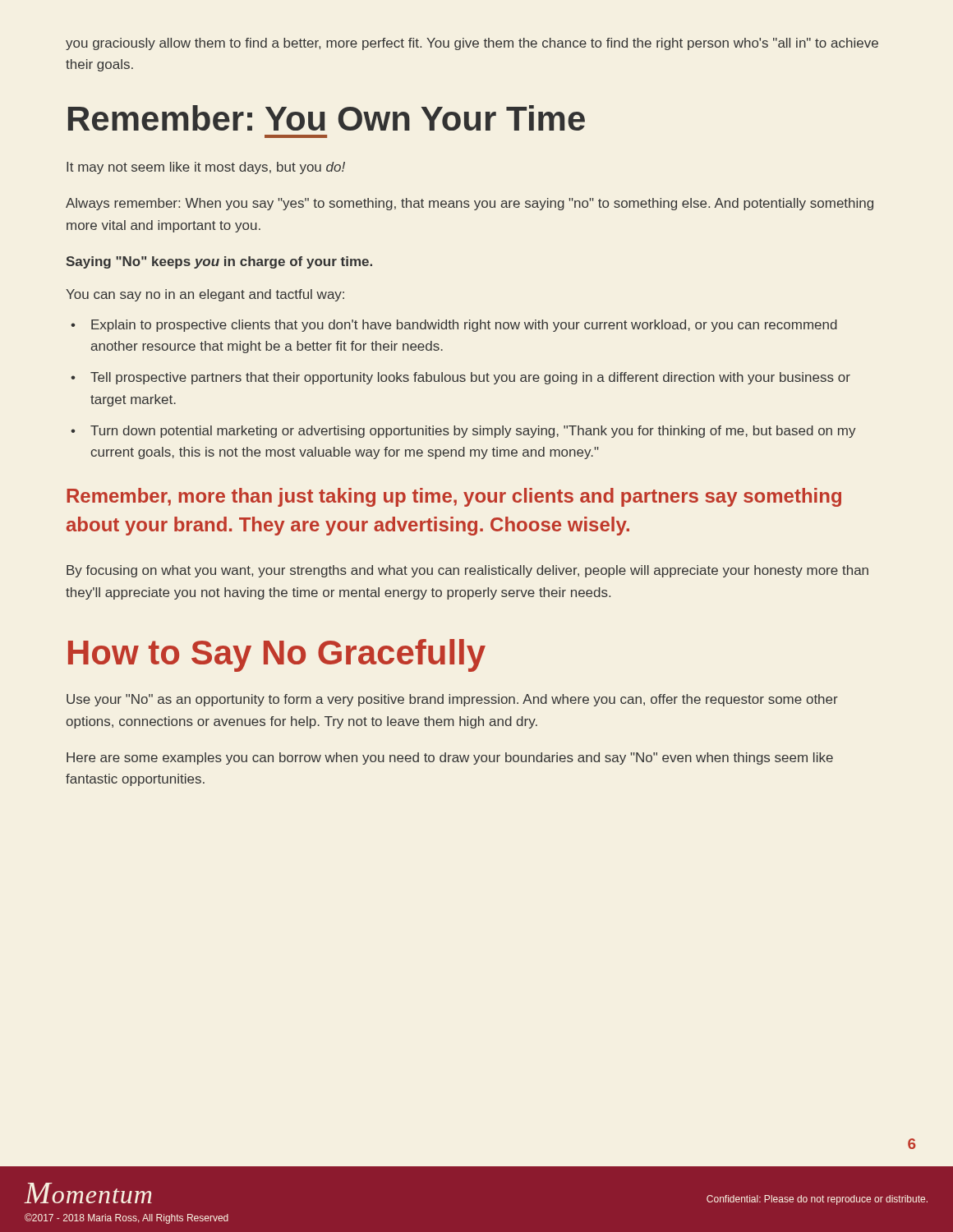This screenshot has width=953, height=1232.
Task: Click the passage that begins "• Explain to prospective clients that you don't"
Action: point(454,334)
